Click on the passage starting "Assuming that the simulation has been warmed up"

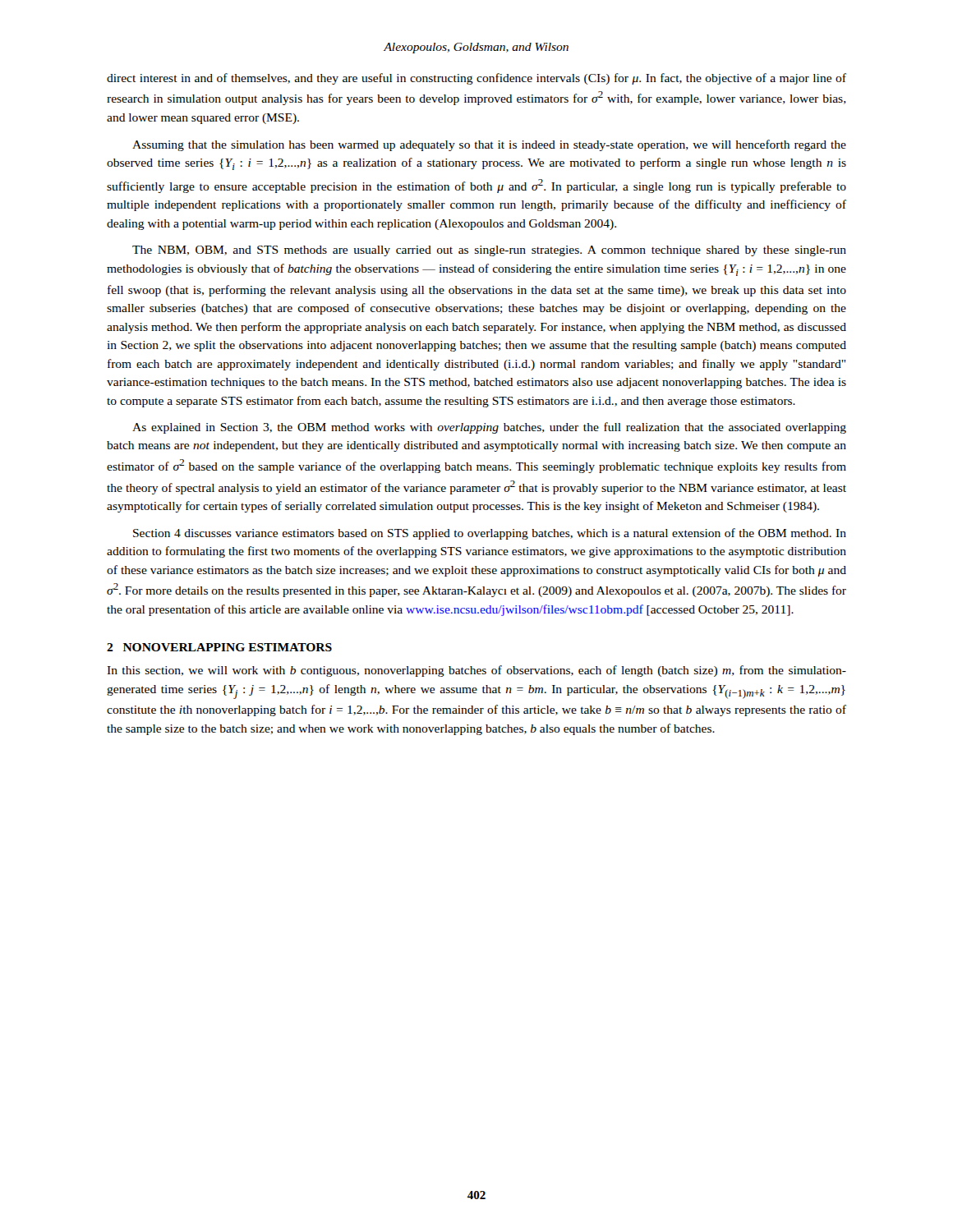pyautogui.click(x=476, y=184)
